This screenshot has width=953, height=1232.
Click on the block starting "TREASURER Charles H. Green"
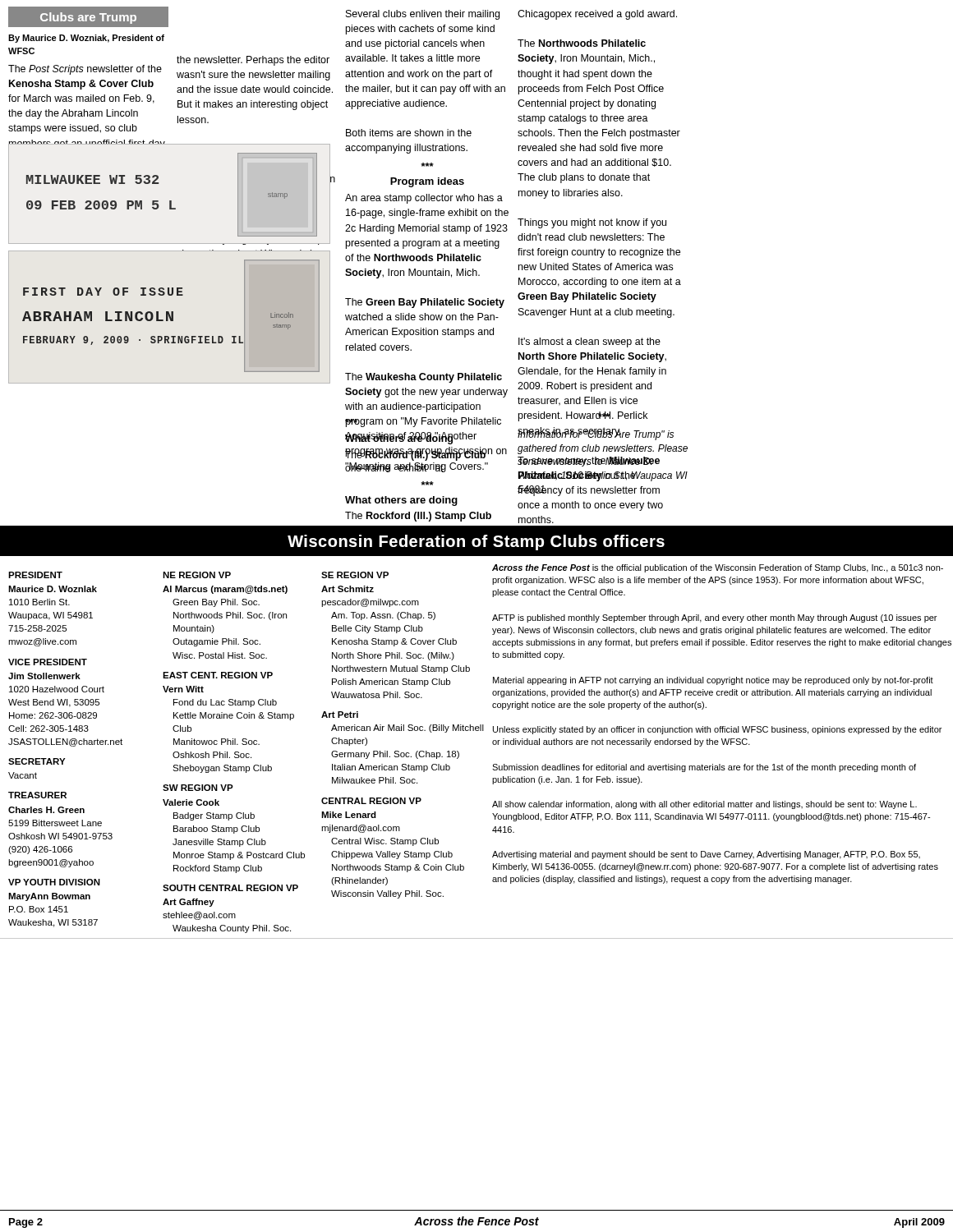point(82,828)
